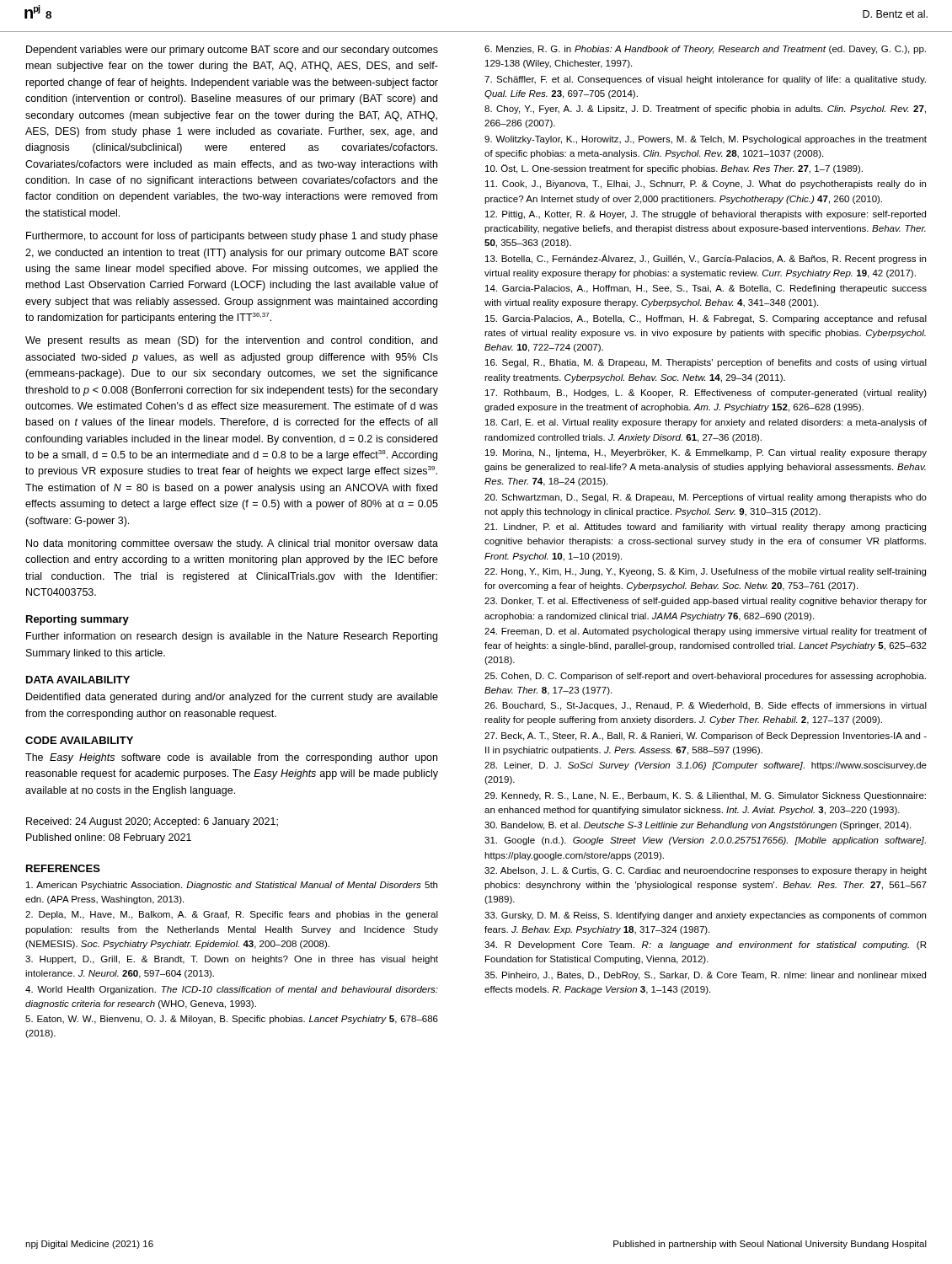This screenshot has width=952, height=1264.
Task: Find the section header with the text "Reporting summary"
Action: [77, 619]
